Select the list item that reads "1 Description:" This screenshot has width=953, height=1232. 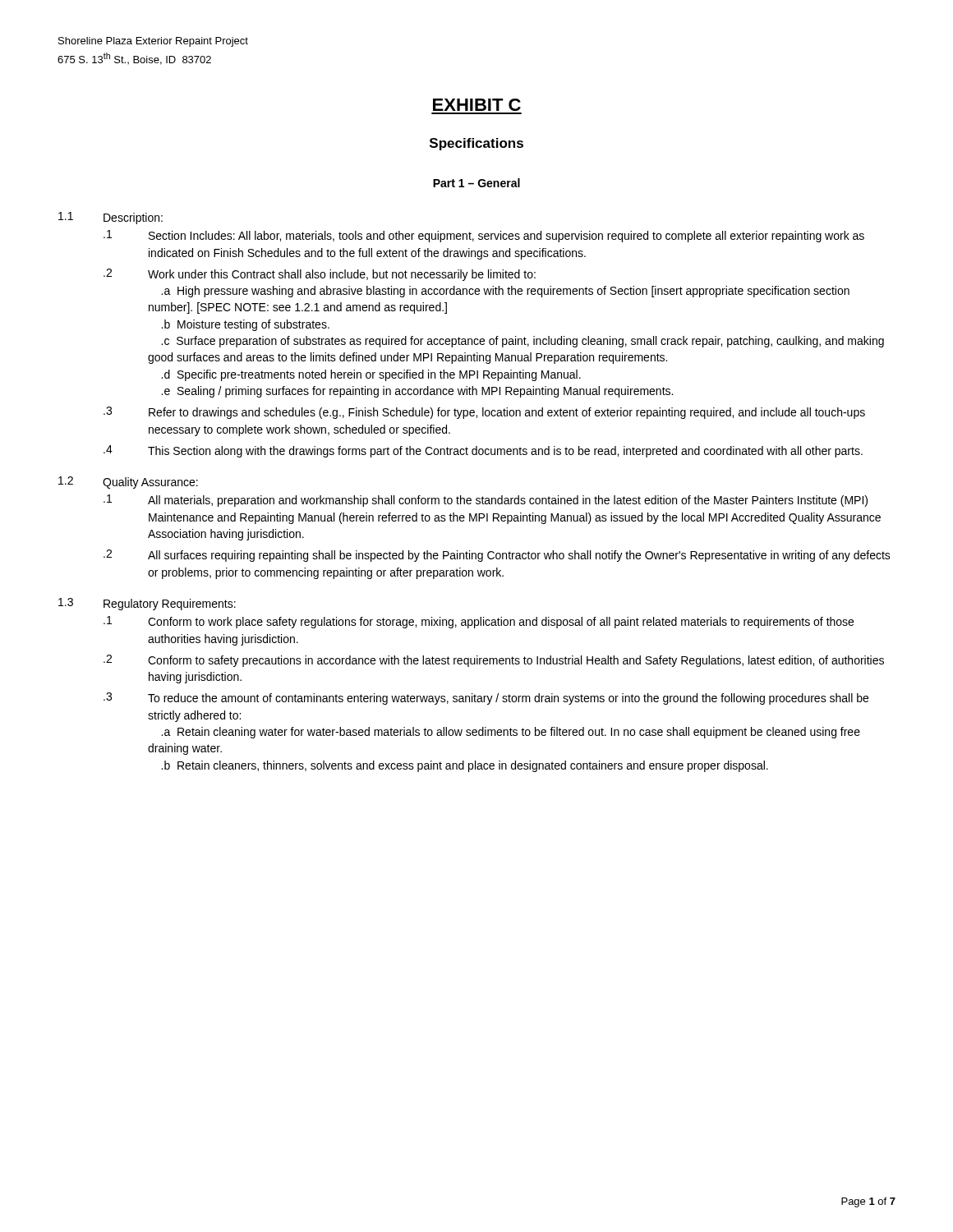[110, 218]
